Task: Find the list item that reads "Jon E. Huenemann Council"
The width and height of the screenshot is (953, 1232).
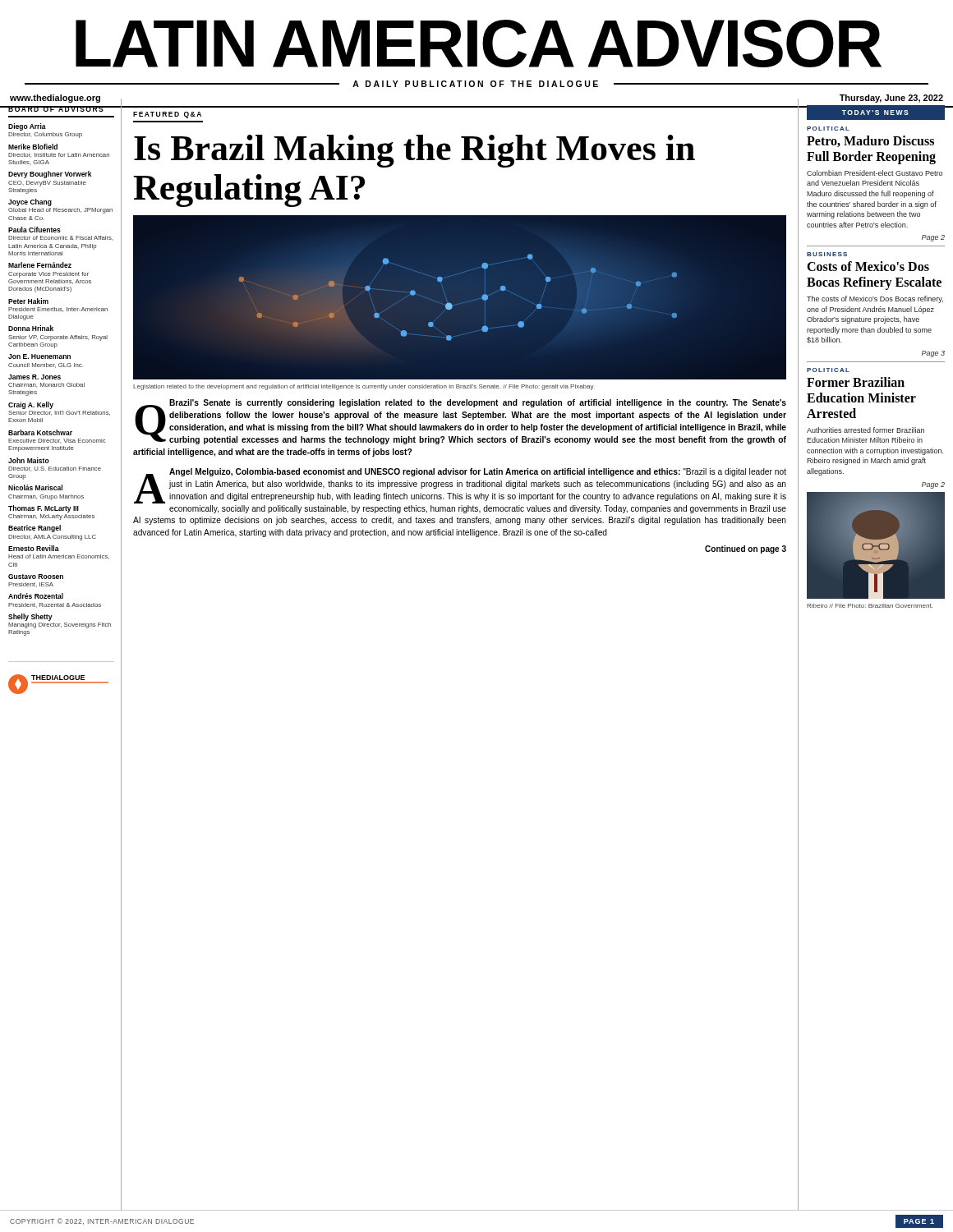Action: tap(61, 361)
